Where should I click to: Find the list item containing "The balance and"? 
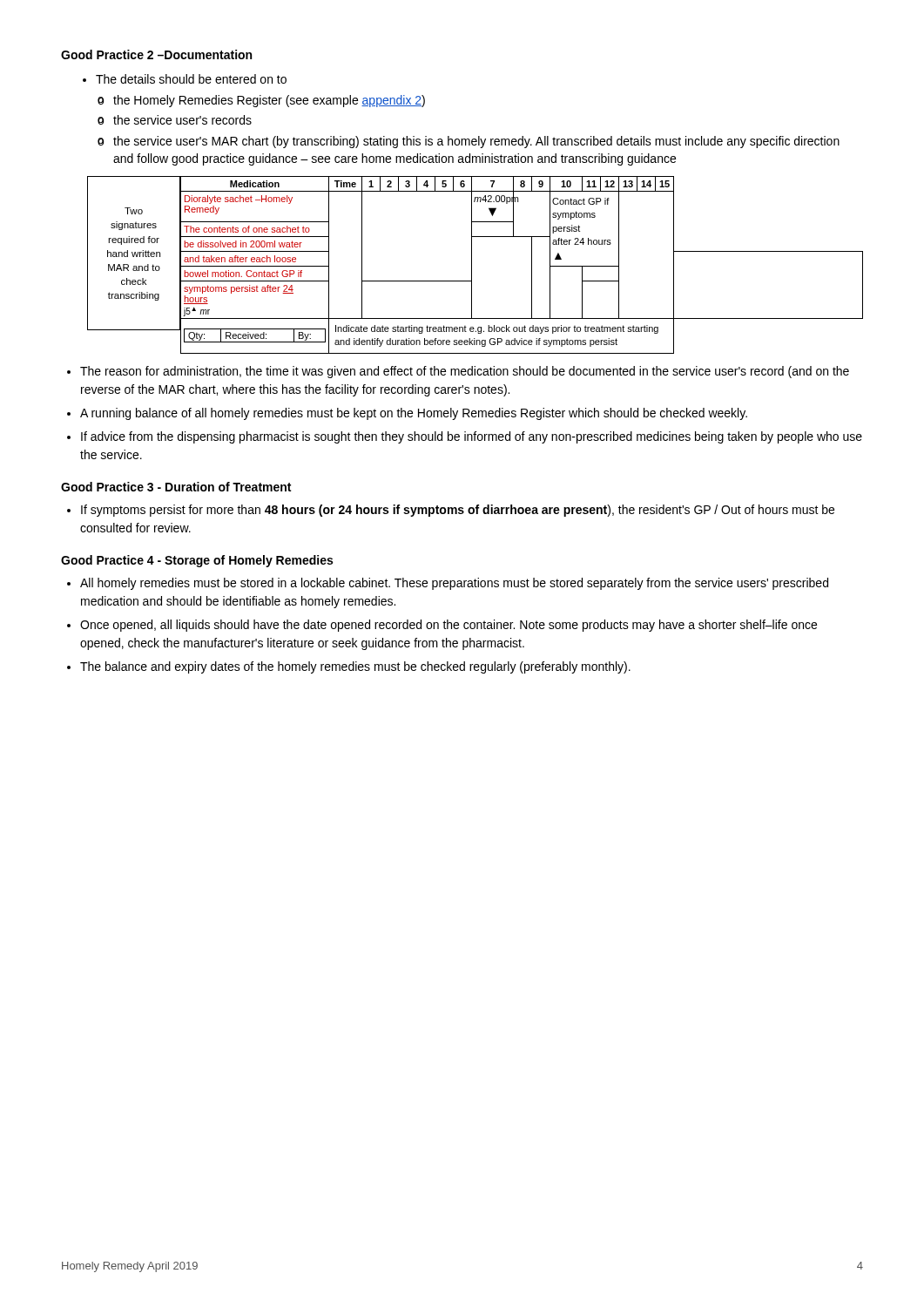[462, 667]
